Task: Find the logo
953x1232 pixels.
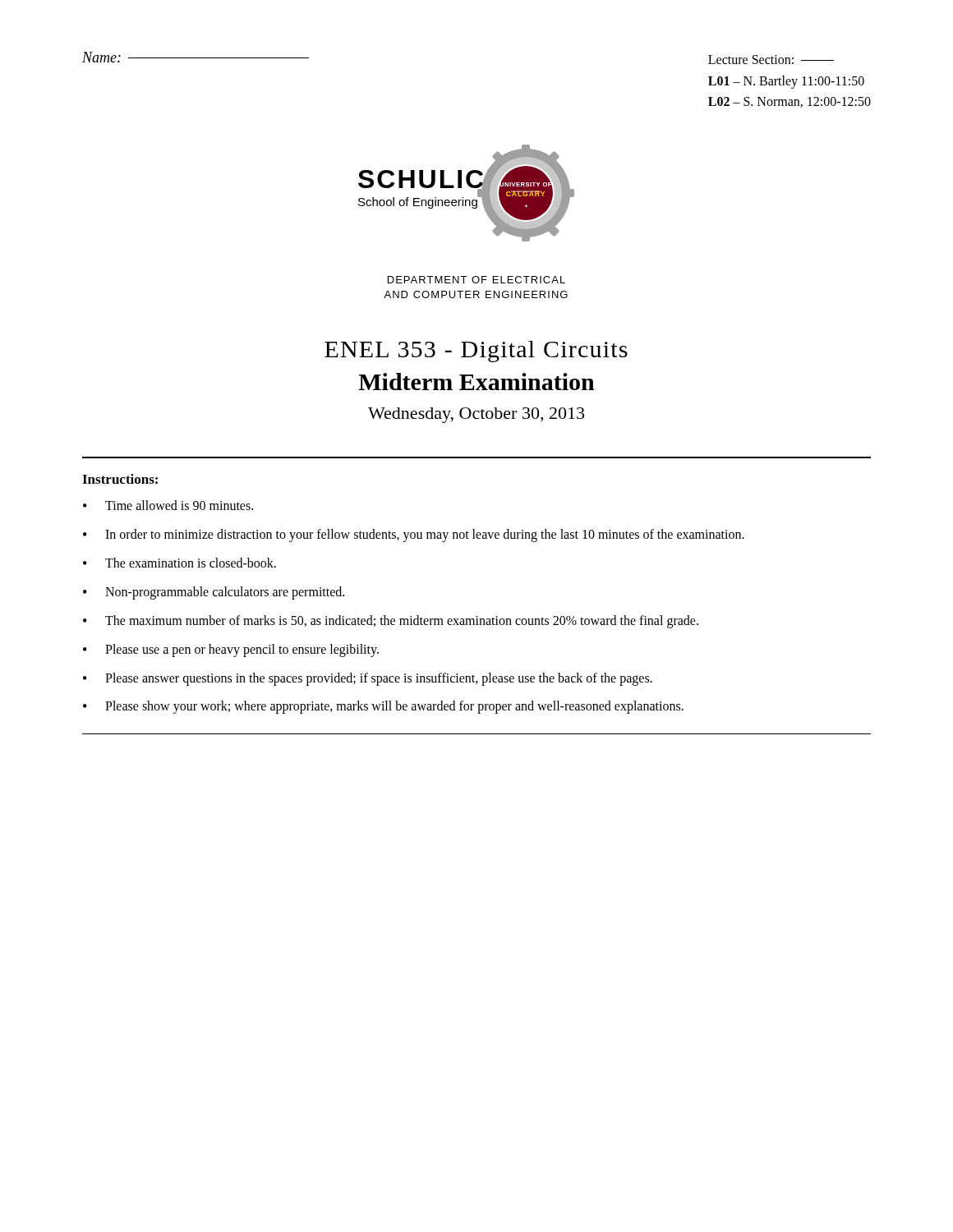Action: 476,201
